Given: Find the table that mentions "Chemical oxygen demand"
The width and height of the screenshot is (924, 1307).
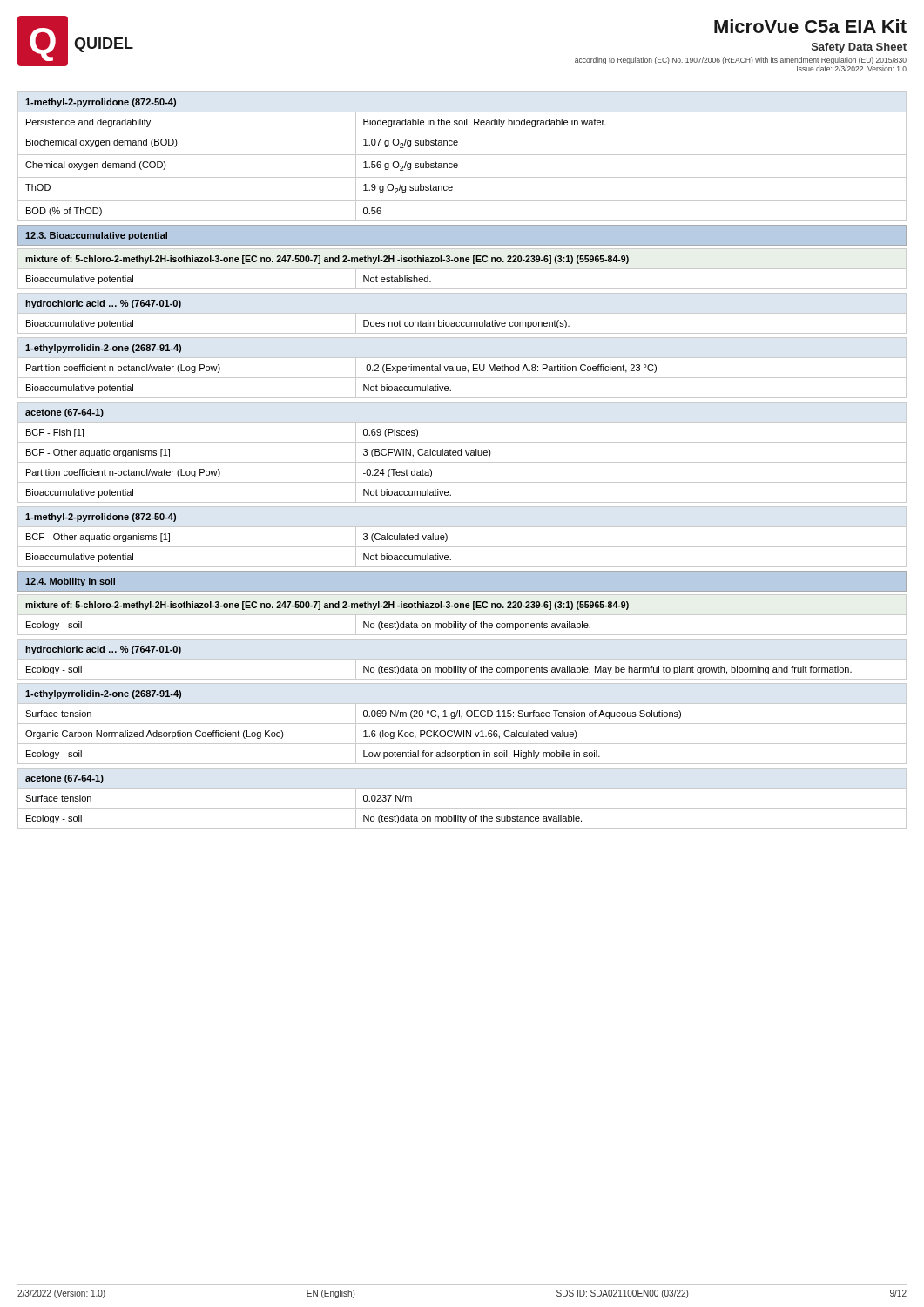Looking at the screenshot, I should [x=462, y=156].
